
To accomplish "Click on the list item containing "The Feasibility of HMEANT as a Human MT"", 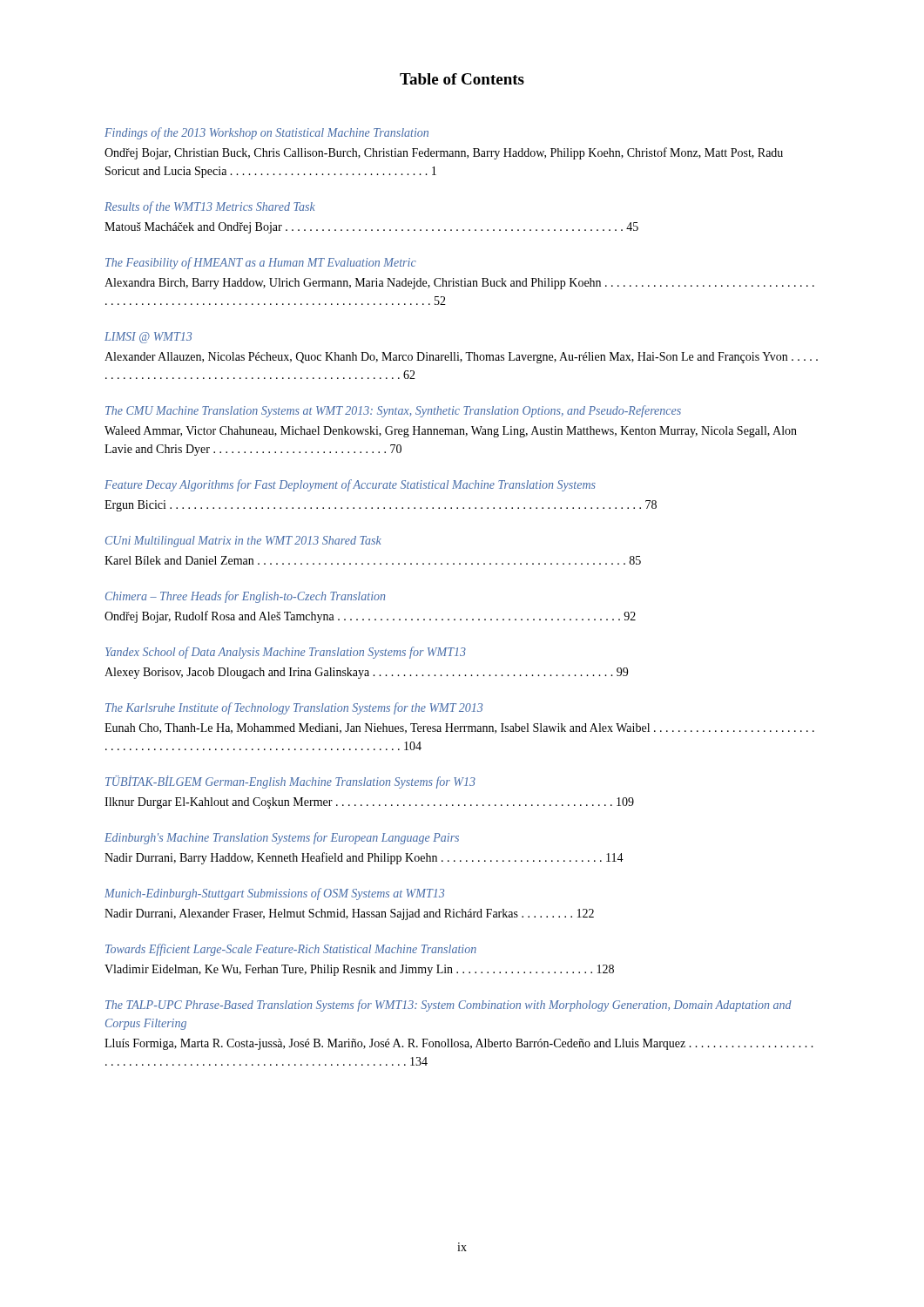I will tap(462, 282).
